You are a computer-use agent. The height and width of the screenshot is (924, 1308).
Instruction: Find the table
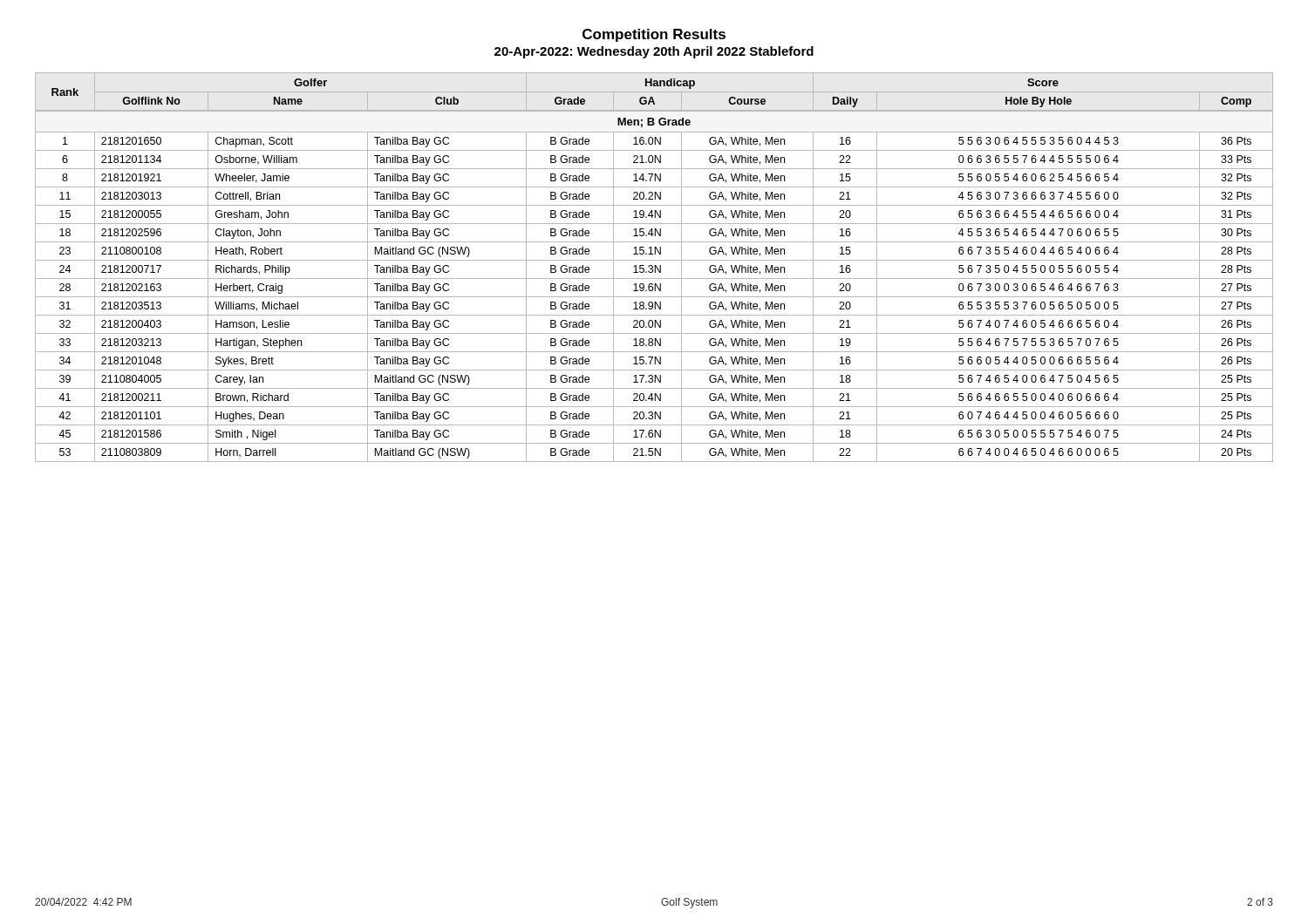click(x=654, y=267)
